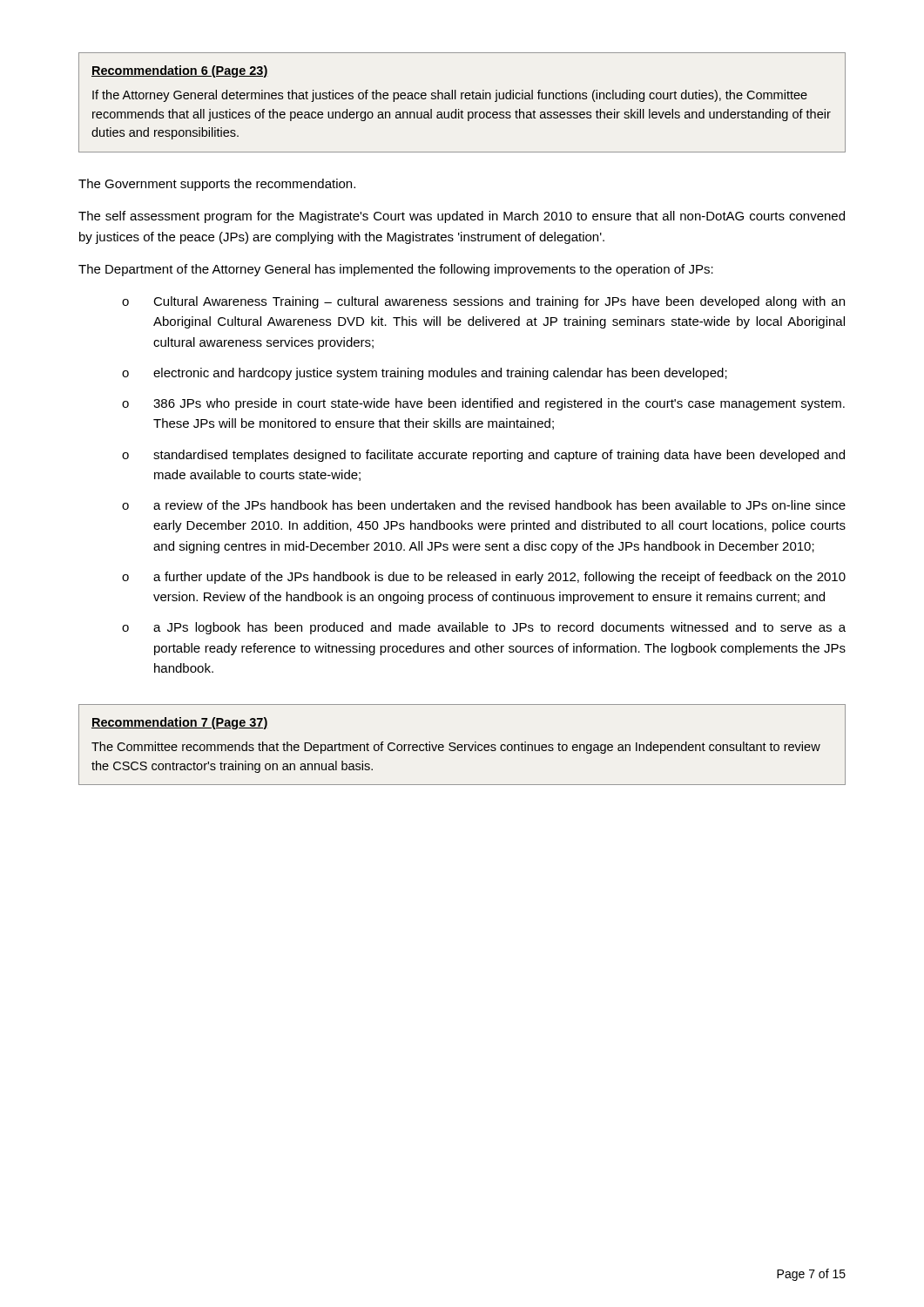The width and height of the screenshot is (924, 1307).
Task: Click on the list item that reads "o 386 JPs"
Action: tap(479, 413)
